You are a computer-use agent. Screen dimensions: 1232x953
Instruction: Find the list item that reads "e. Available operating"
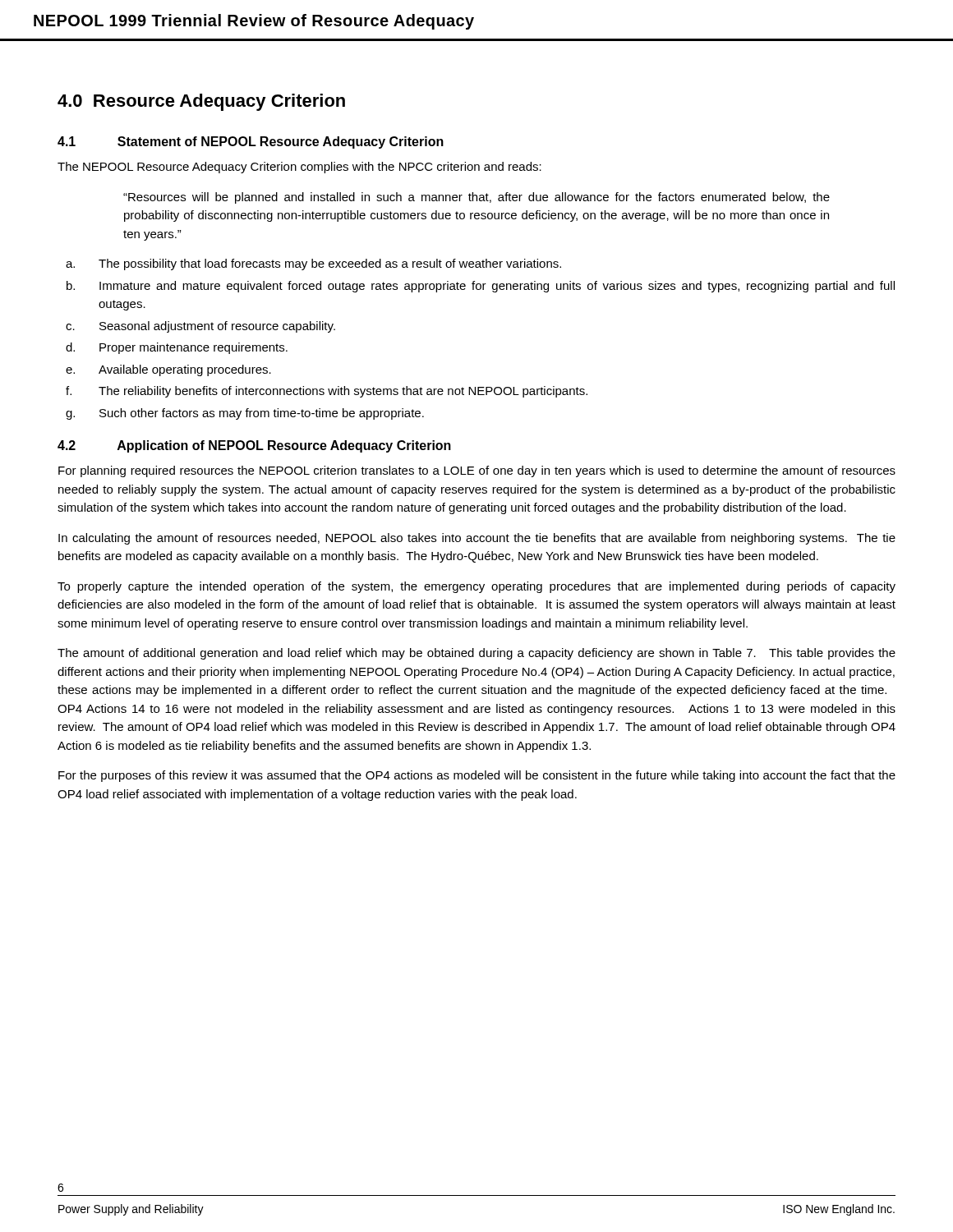point(169,369)
